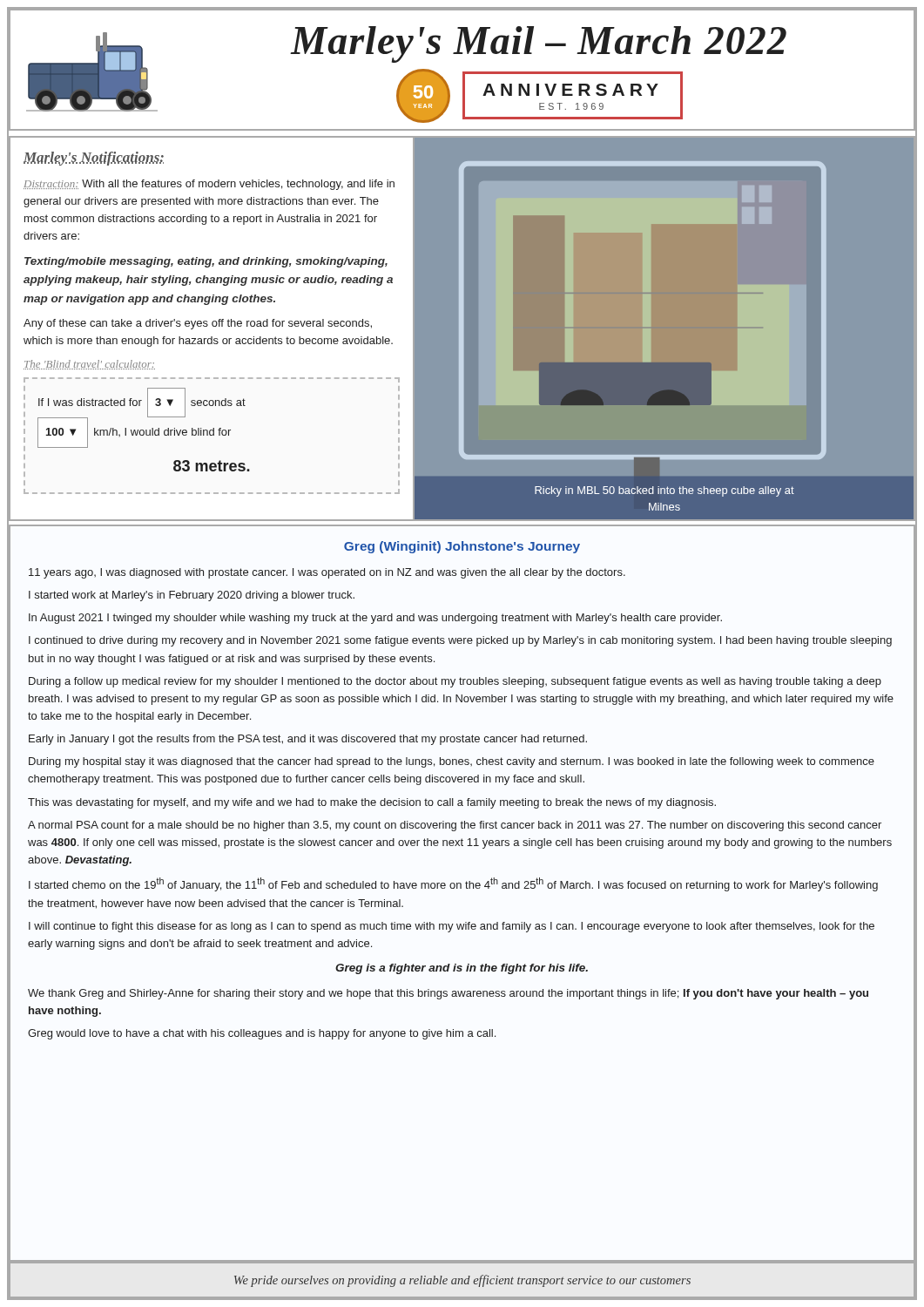The image size is (924, 1307).
Task: Locate the block of text that opens with "I started work"
Action: [192, 595]
